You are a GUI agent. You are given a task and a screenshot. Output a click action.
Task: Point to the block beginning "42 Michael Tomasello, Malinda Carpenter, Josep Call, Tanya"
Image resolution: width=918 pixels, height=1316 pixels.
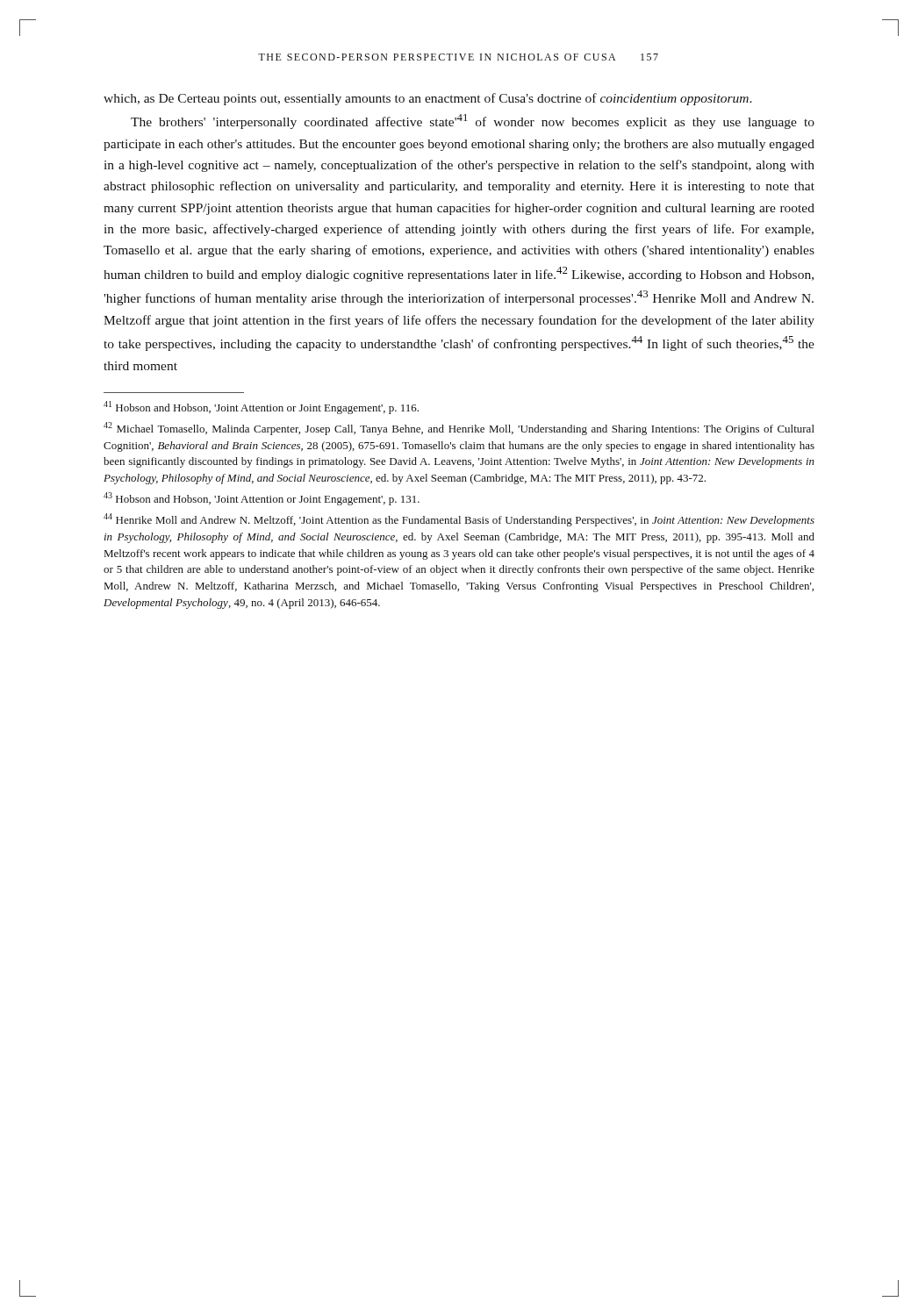click(459, 453)
